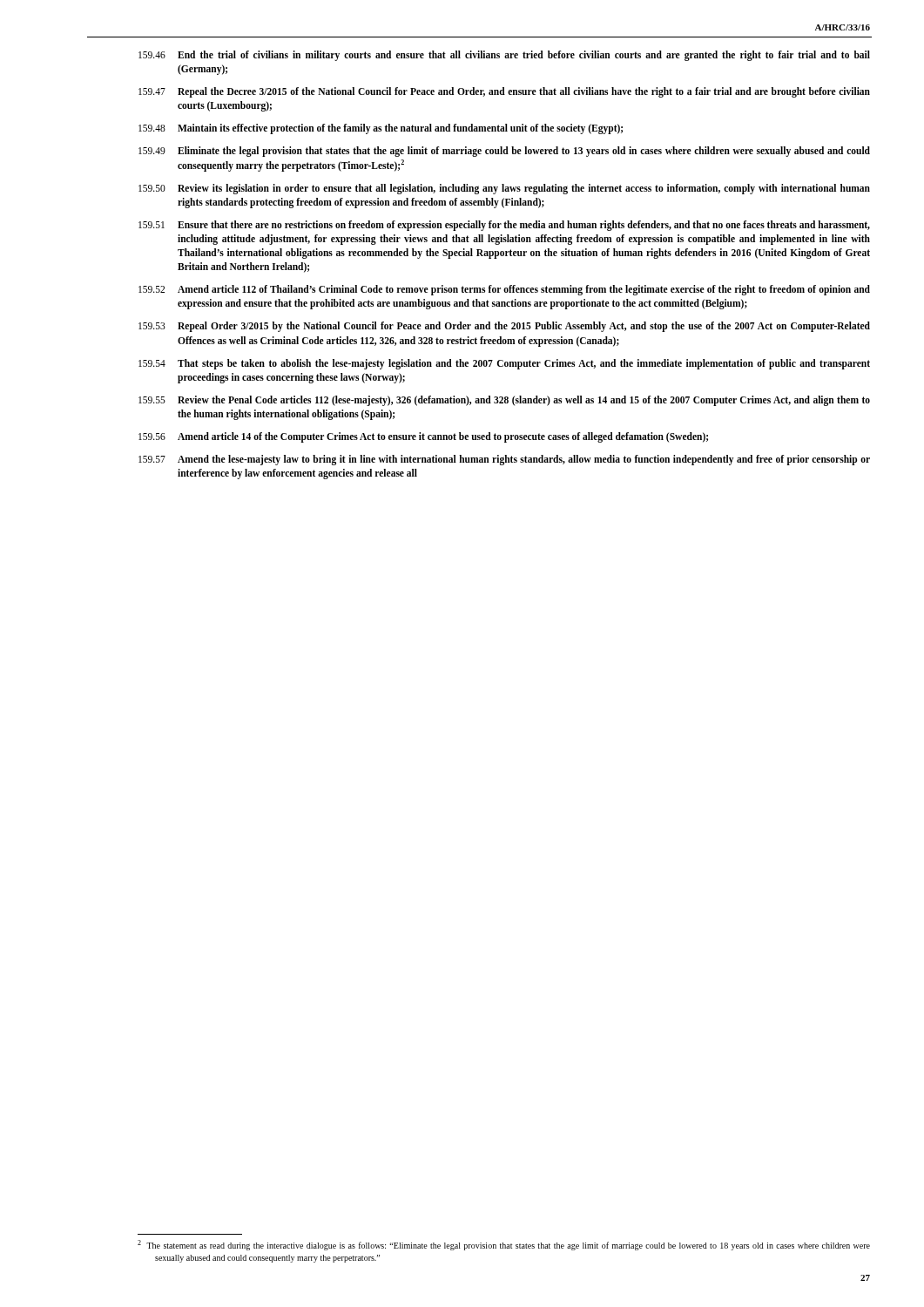Click the passage that begins "2 The statement as read during"
The height and width of the screenshot is (1307, 924).
pyautogui.click(x=504, y=1251)
